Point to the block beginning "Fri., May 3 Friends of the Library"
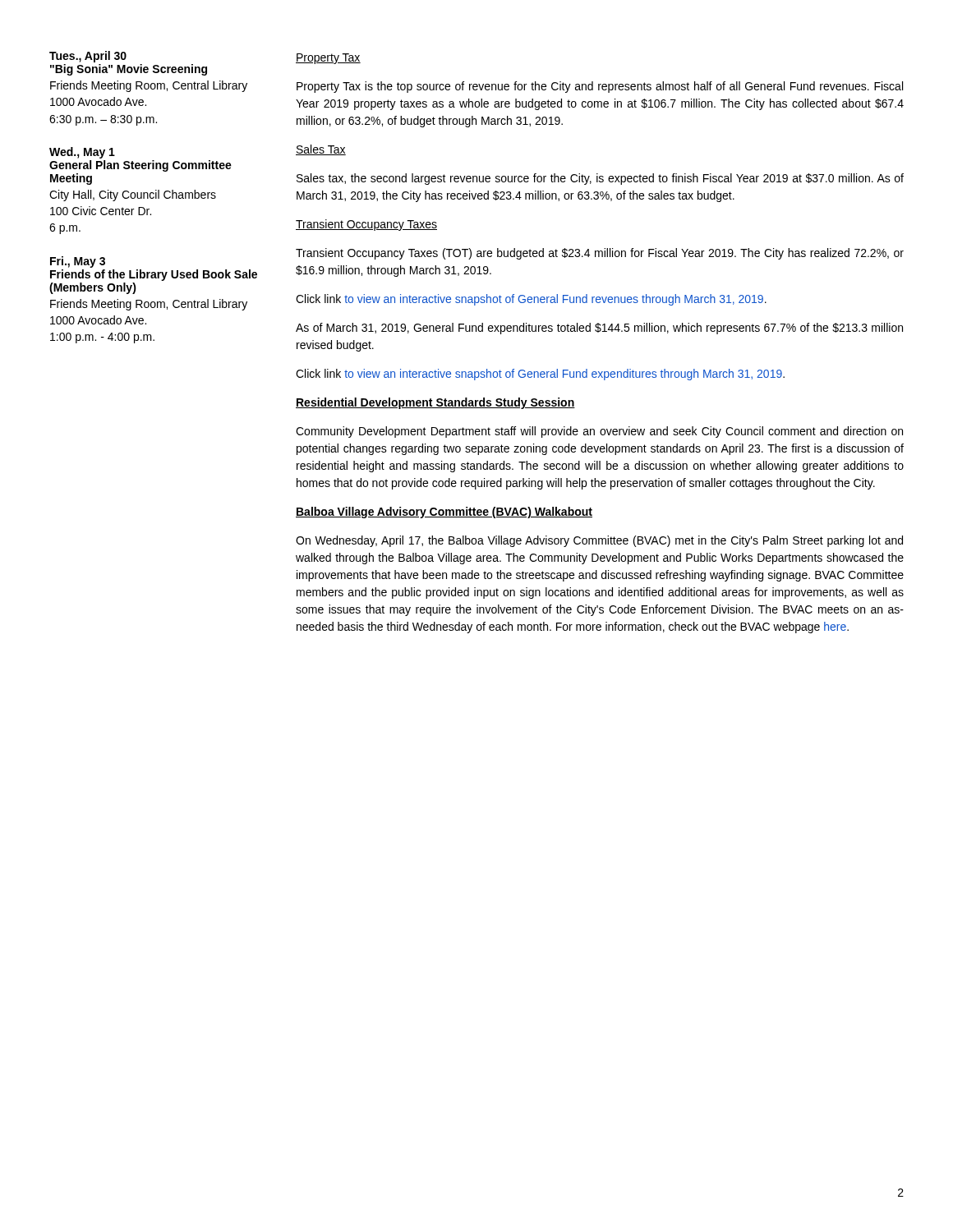The image size is (953, 1232). click(156, 300)
